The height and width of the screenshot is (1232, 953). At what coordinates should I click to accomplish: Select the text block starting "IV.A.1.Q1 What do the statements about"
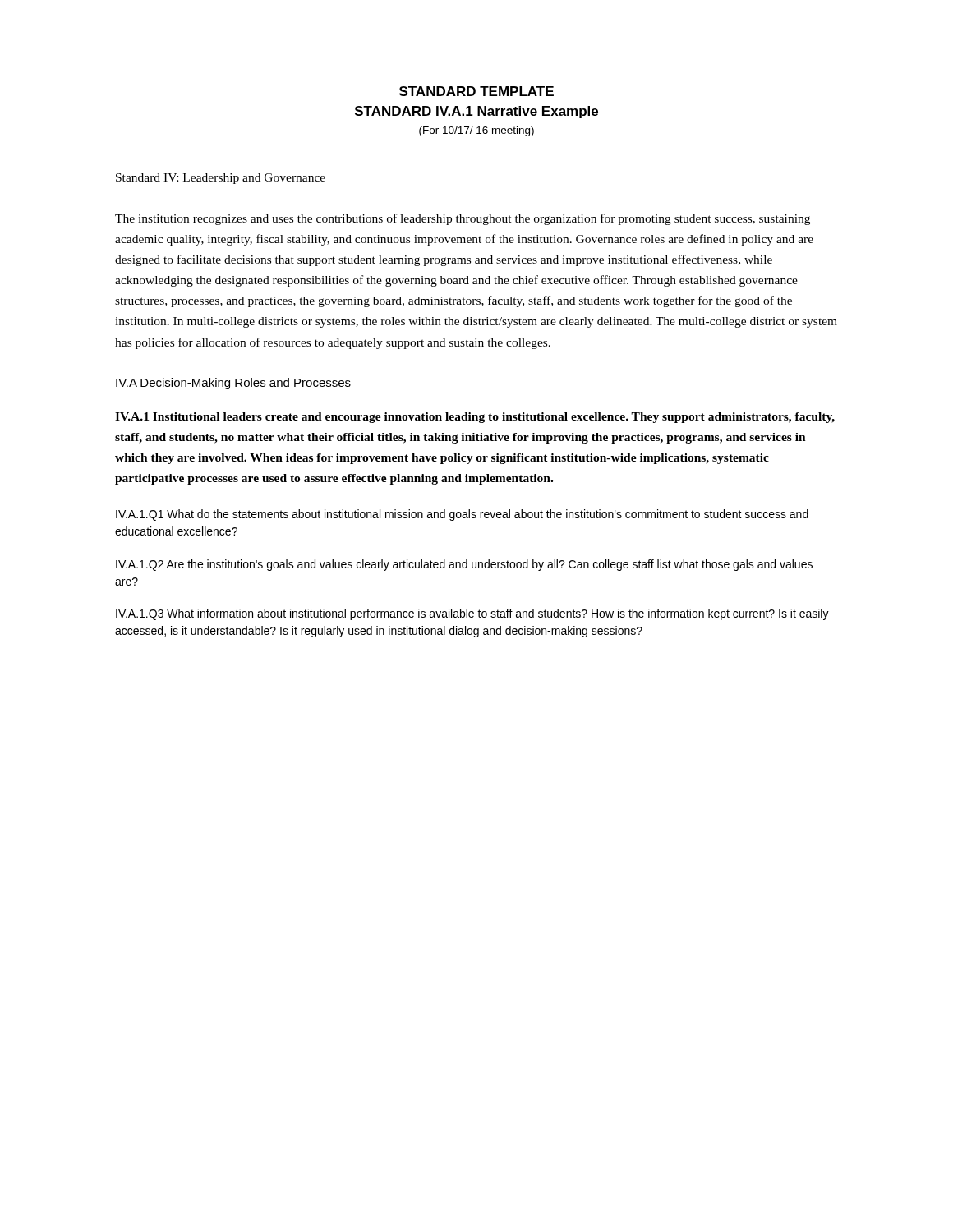click(x=462, y=523)
